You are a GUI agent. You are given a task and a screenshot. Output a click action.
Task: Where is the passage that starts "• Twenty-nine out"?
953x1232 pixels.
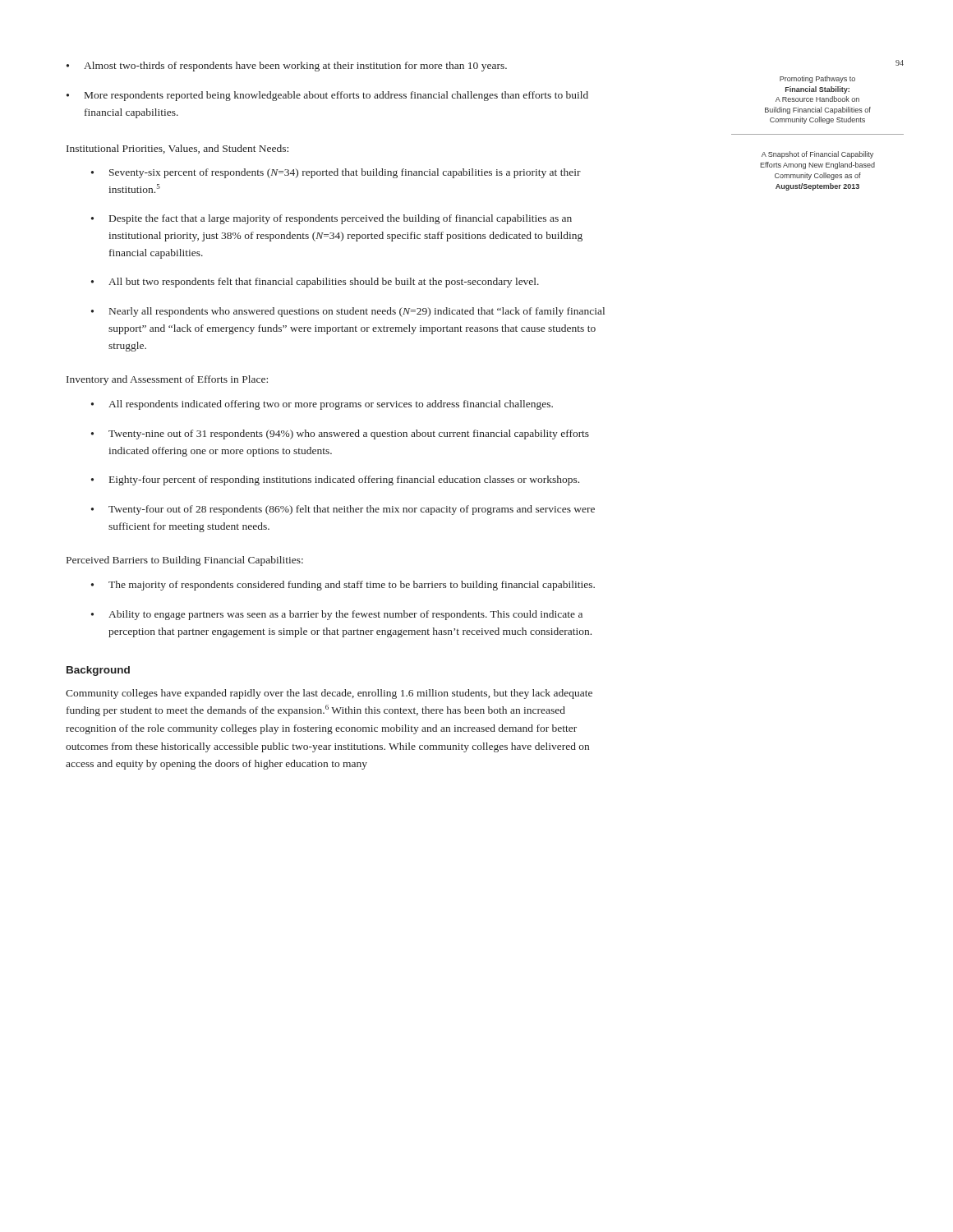[x=349, y=443]
